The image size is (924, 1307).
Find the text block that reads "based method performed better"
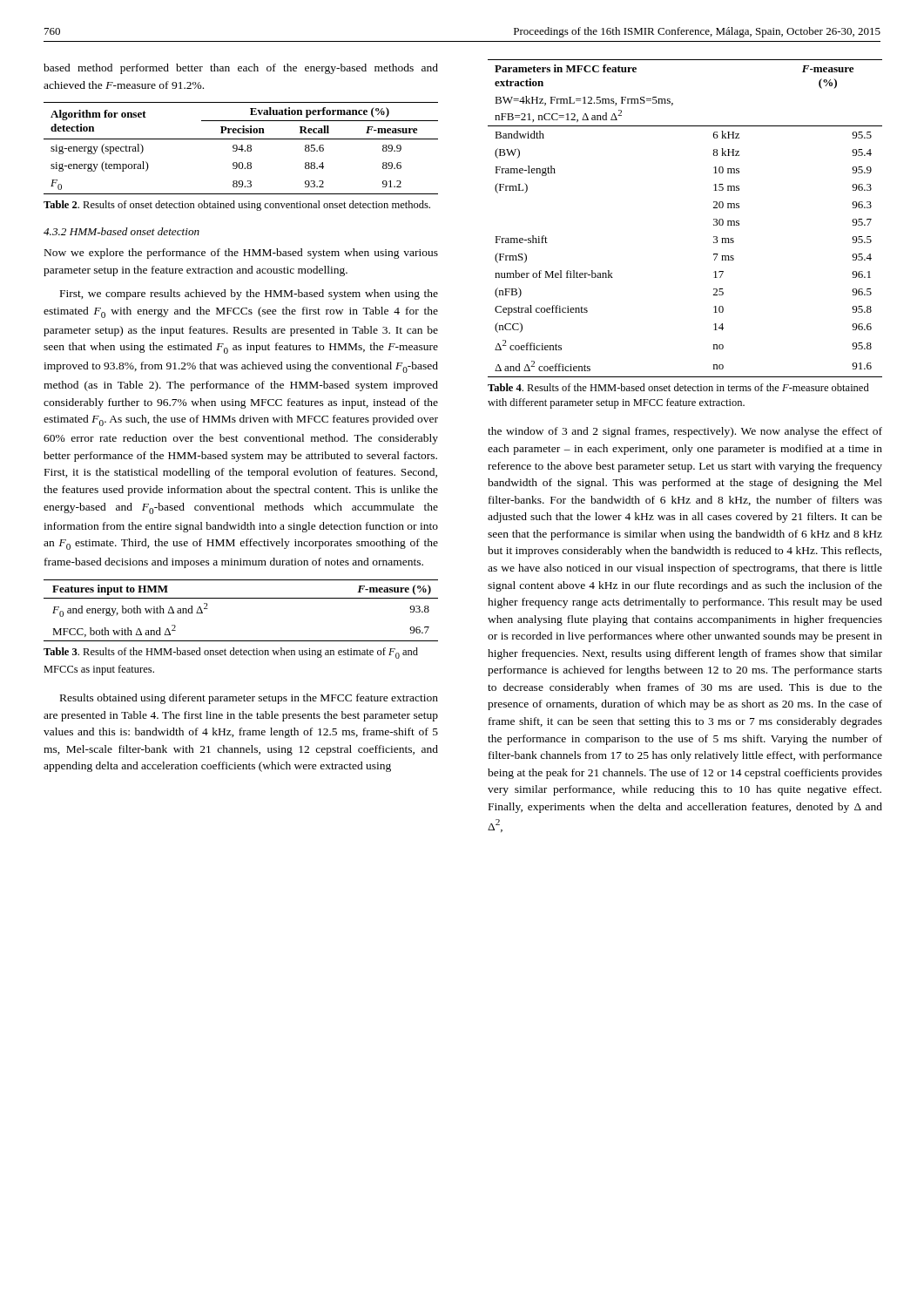(241, 76)
